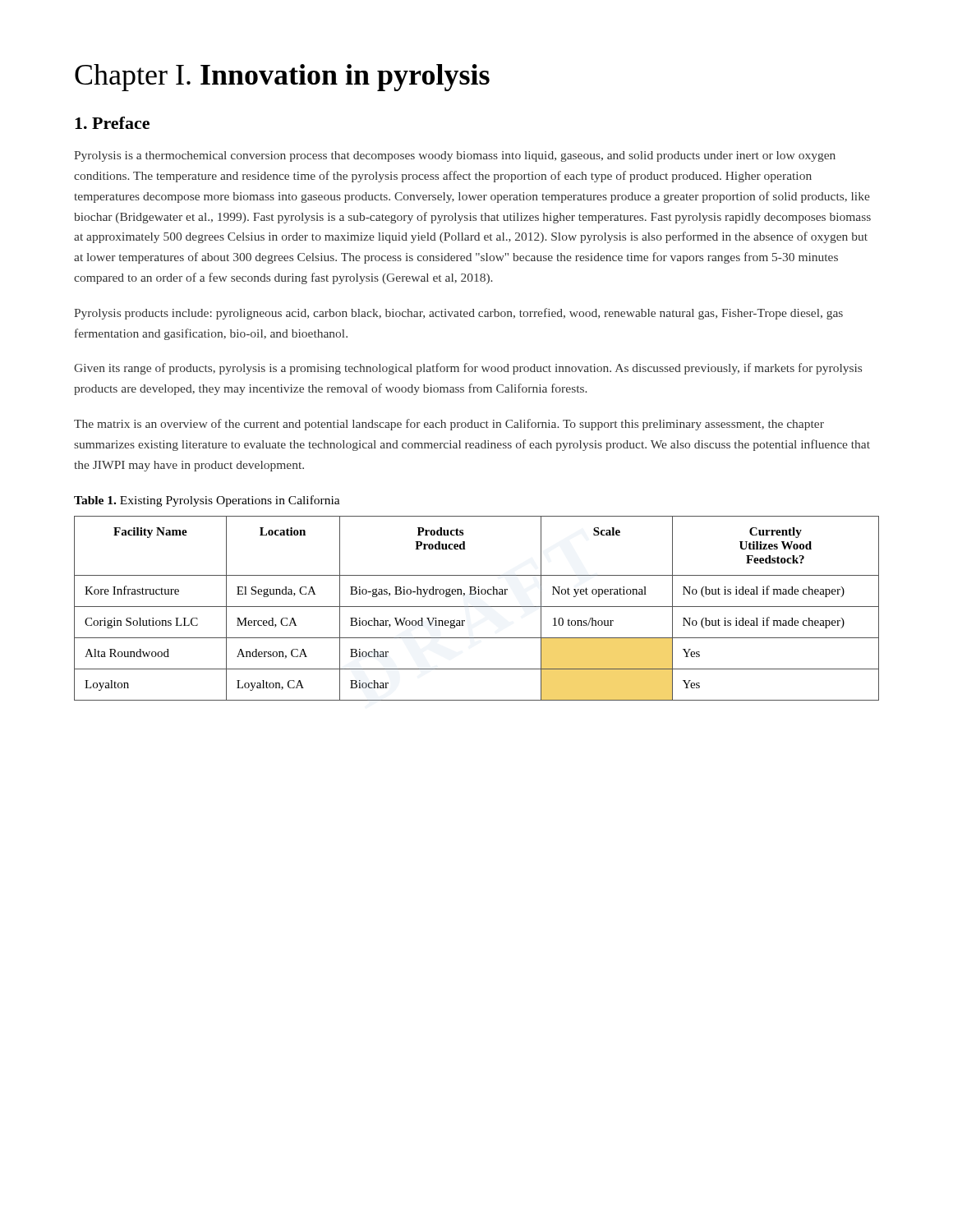Find the table that mentions "No (but is ideal if"

(476, 608)
